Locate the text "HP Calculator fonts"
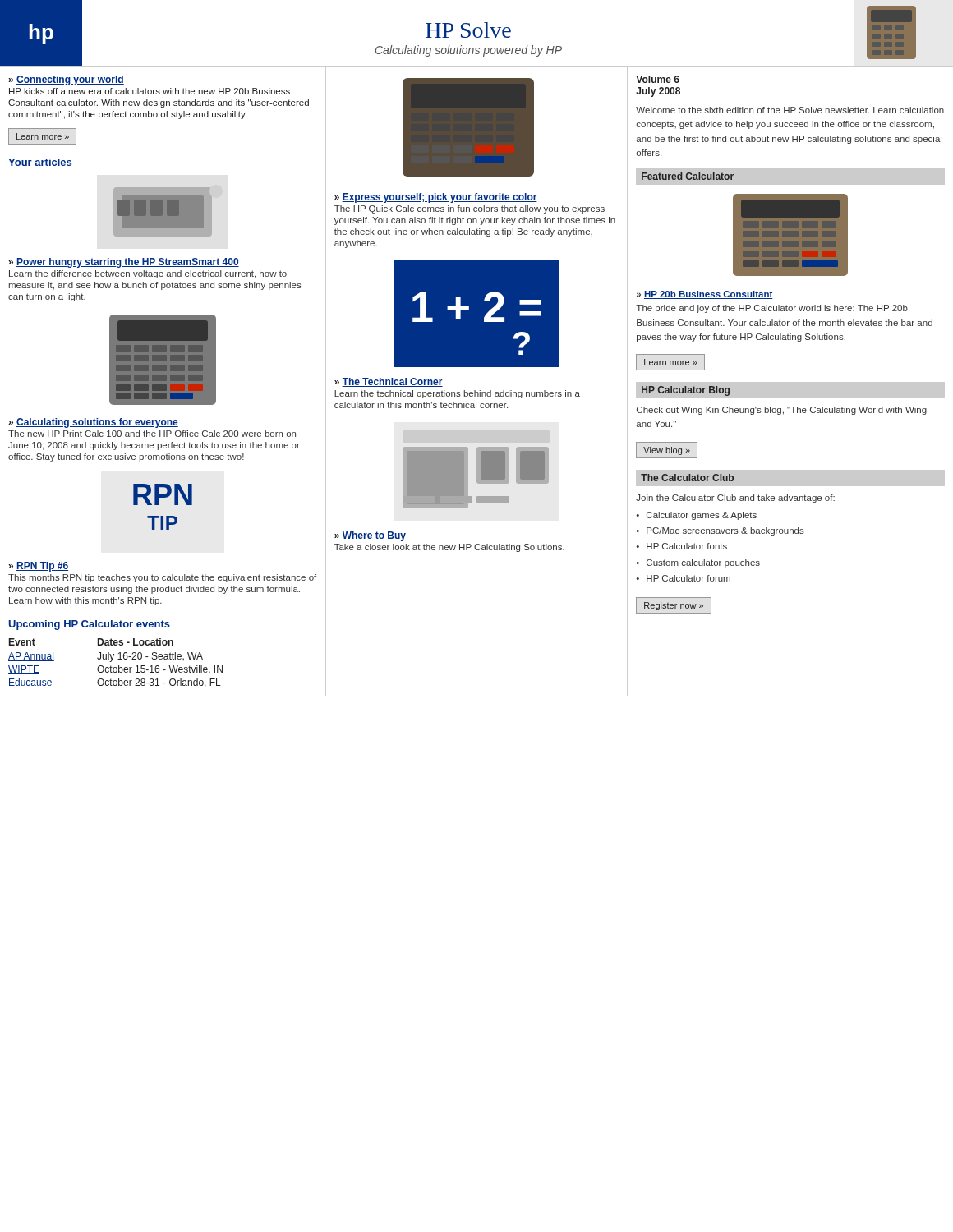Image resolution: width=953 pixels, height=1232 pixels. click(x=687, y=546)
